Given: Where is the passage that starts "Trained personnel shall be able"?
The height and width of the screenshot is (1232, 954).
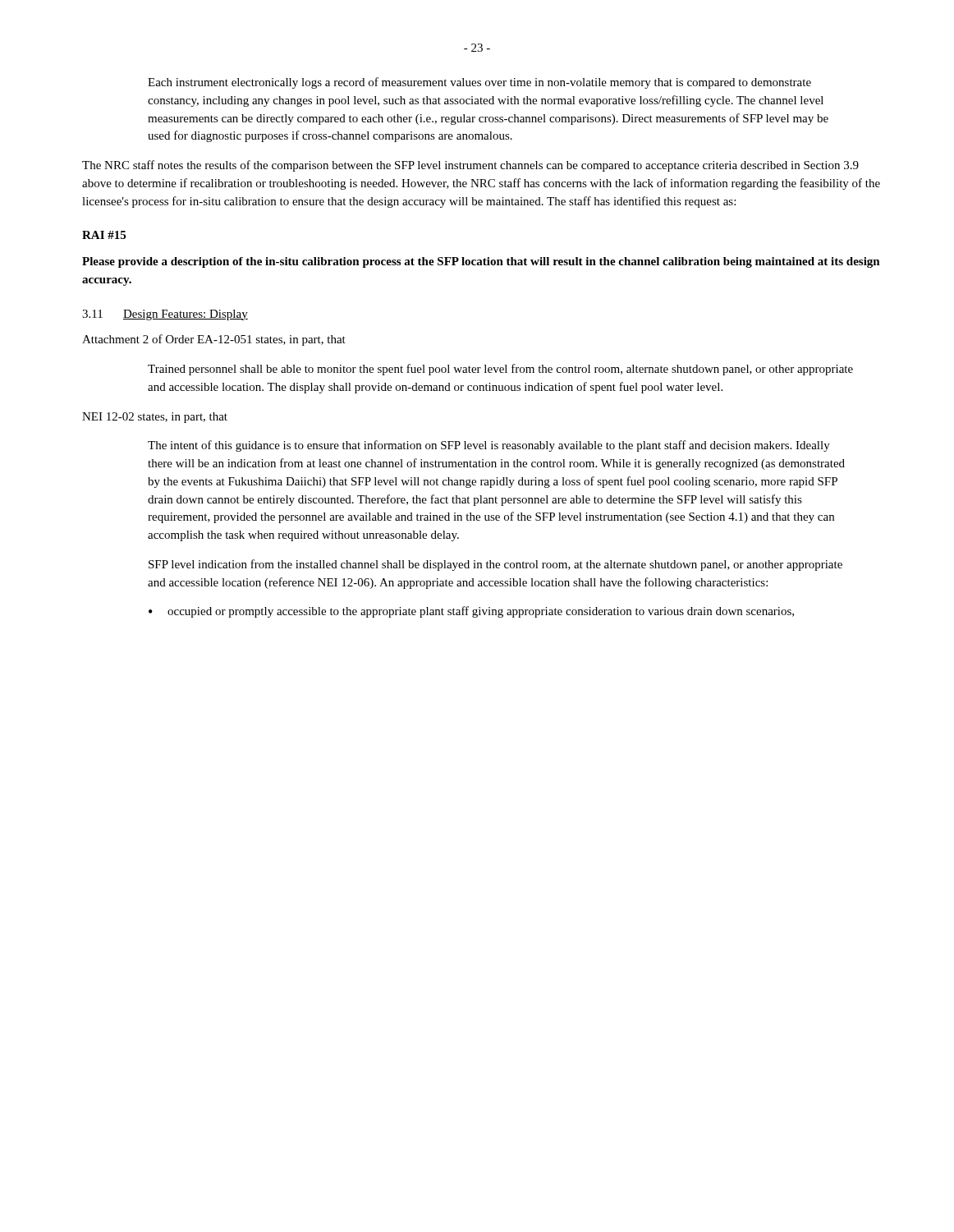Looking at the screenshot, I should click(500, 378).
